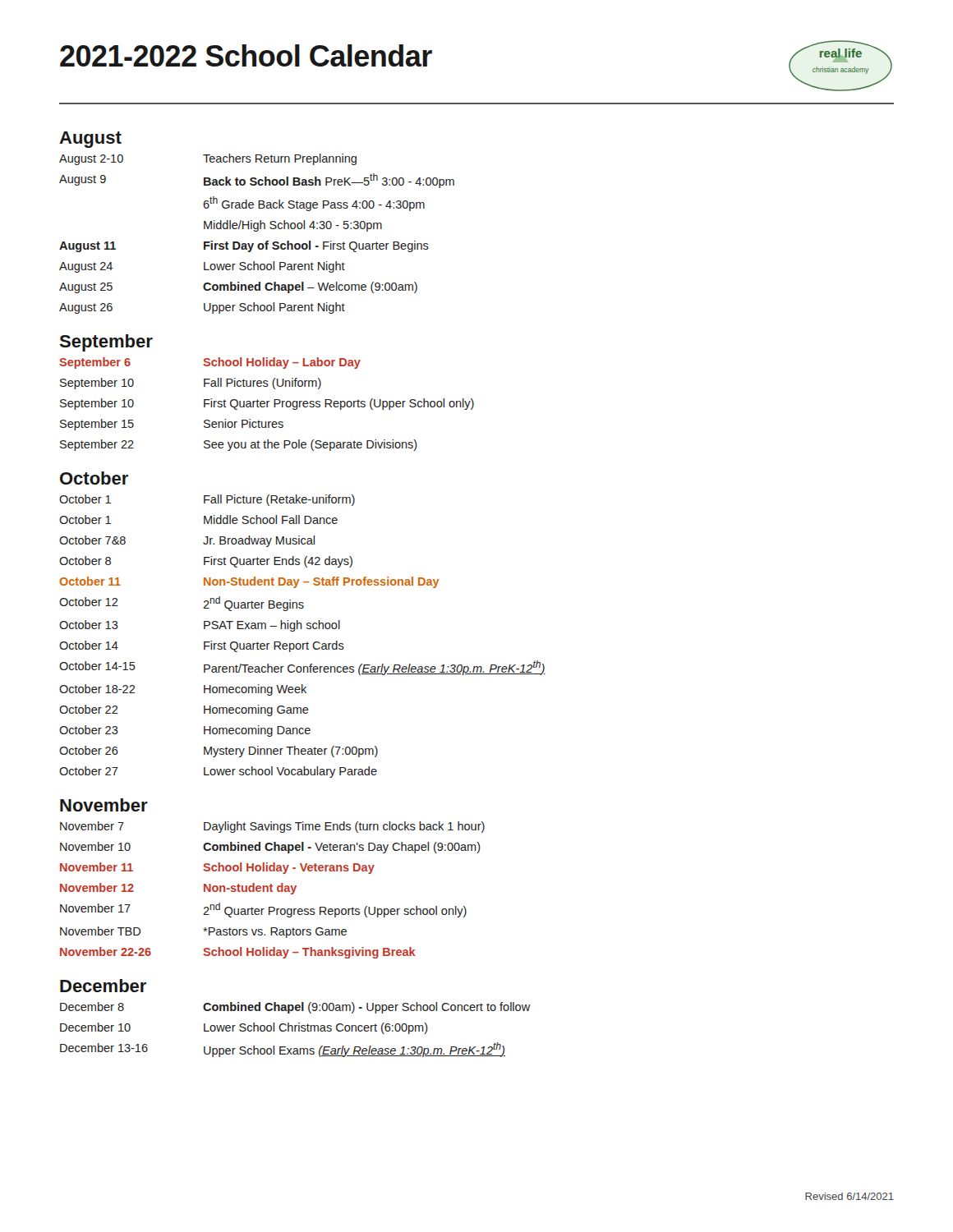Click on the list item that says "November 17 2nd"
The width and height of the screenshot is (953, 1232).
476,910
